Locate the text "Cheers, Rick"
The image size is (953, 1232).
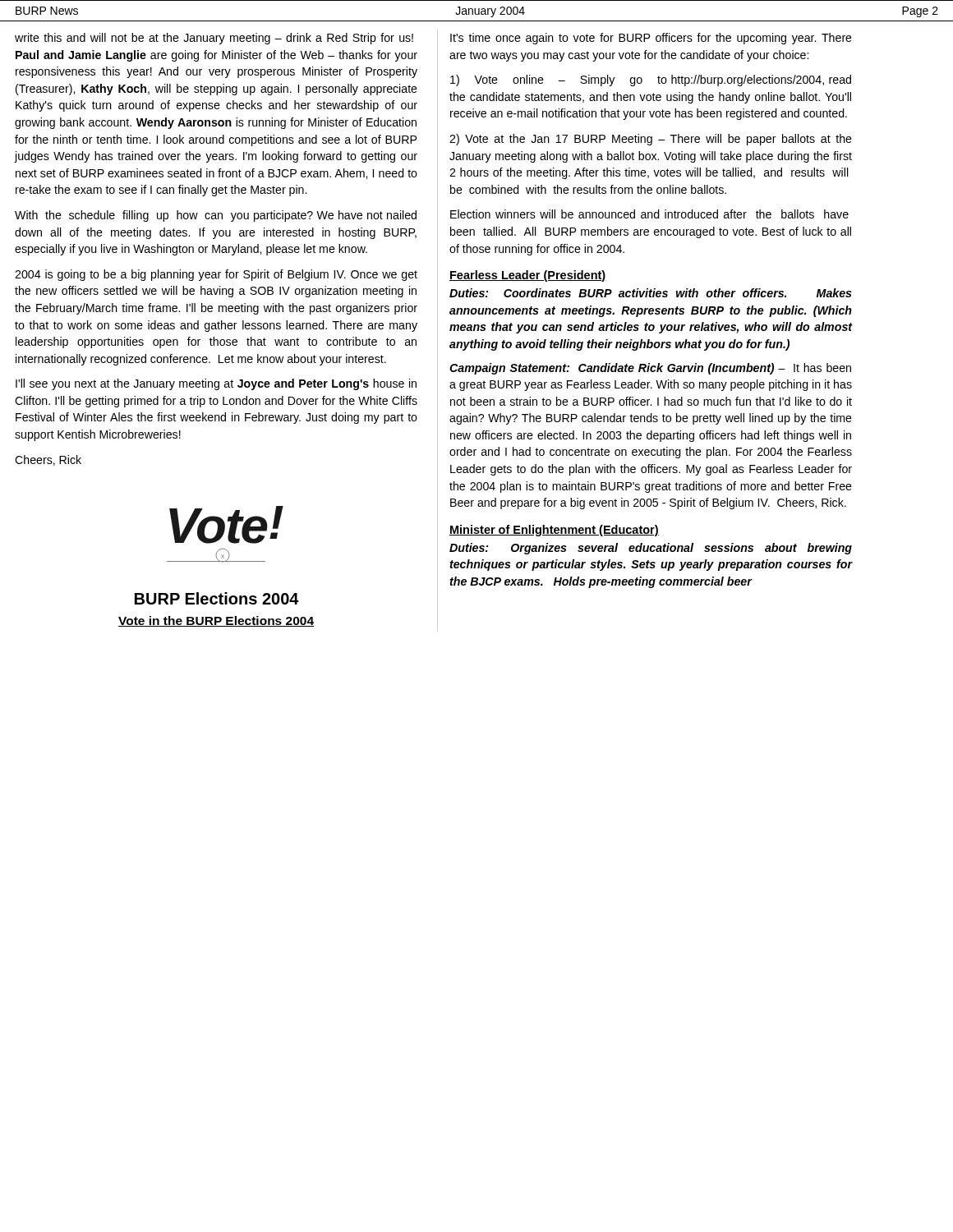pyautogui.click(x=48, y=460)
